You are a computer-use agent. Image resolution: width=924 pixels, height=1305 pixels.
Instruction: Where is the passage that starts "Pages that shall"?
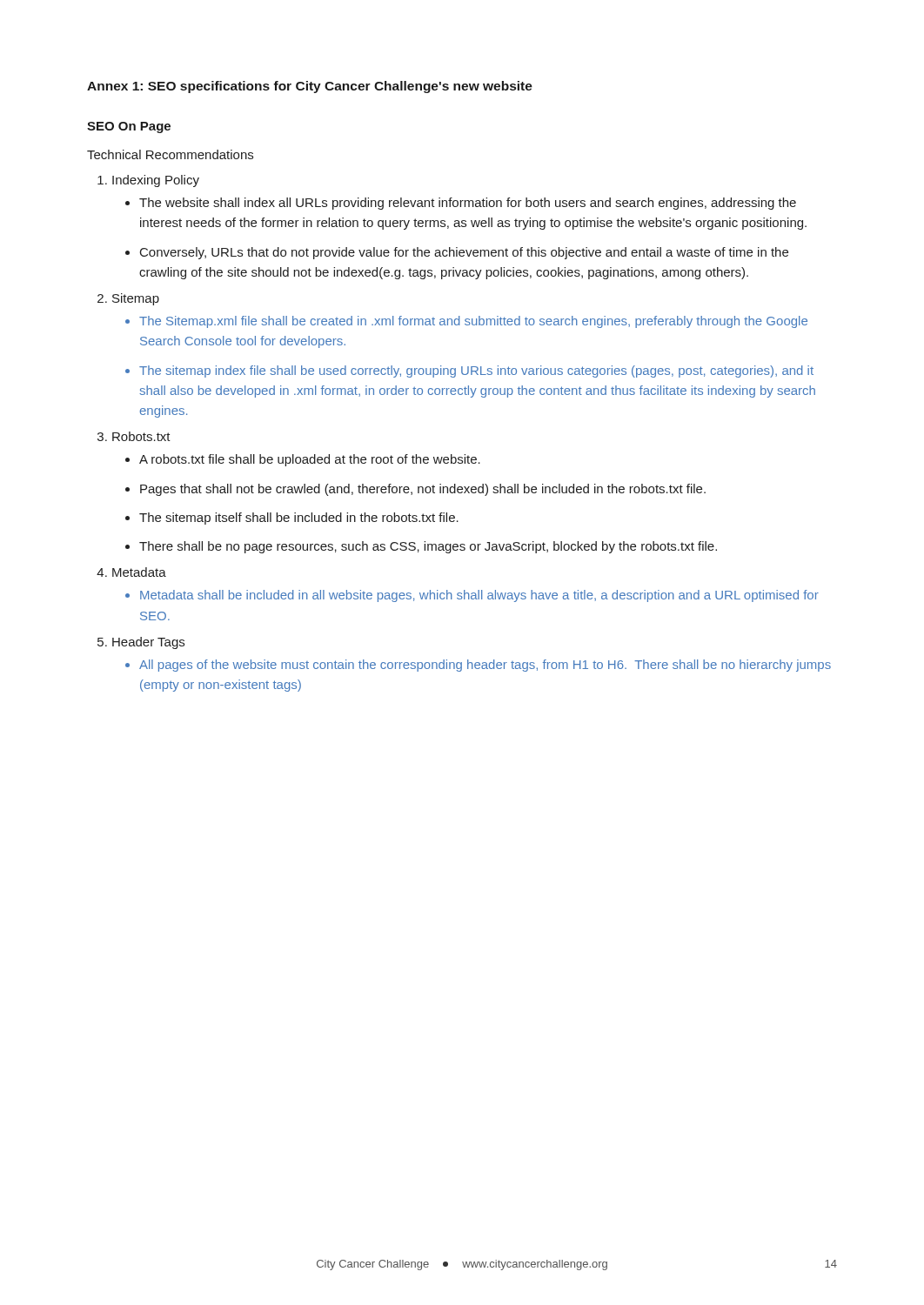[423, 488]
